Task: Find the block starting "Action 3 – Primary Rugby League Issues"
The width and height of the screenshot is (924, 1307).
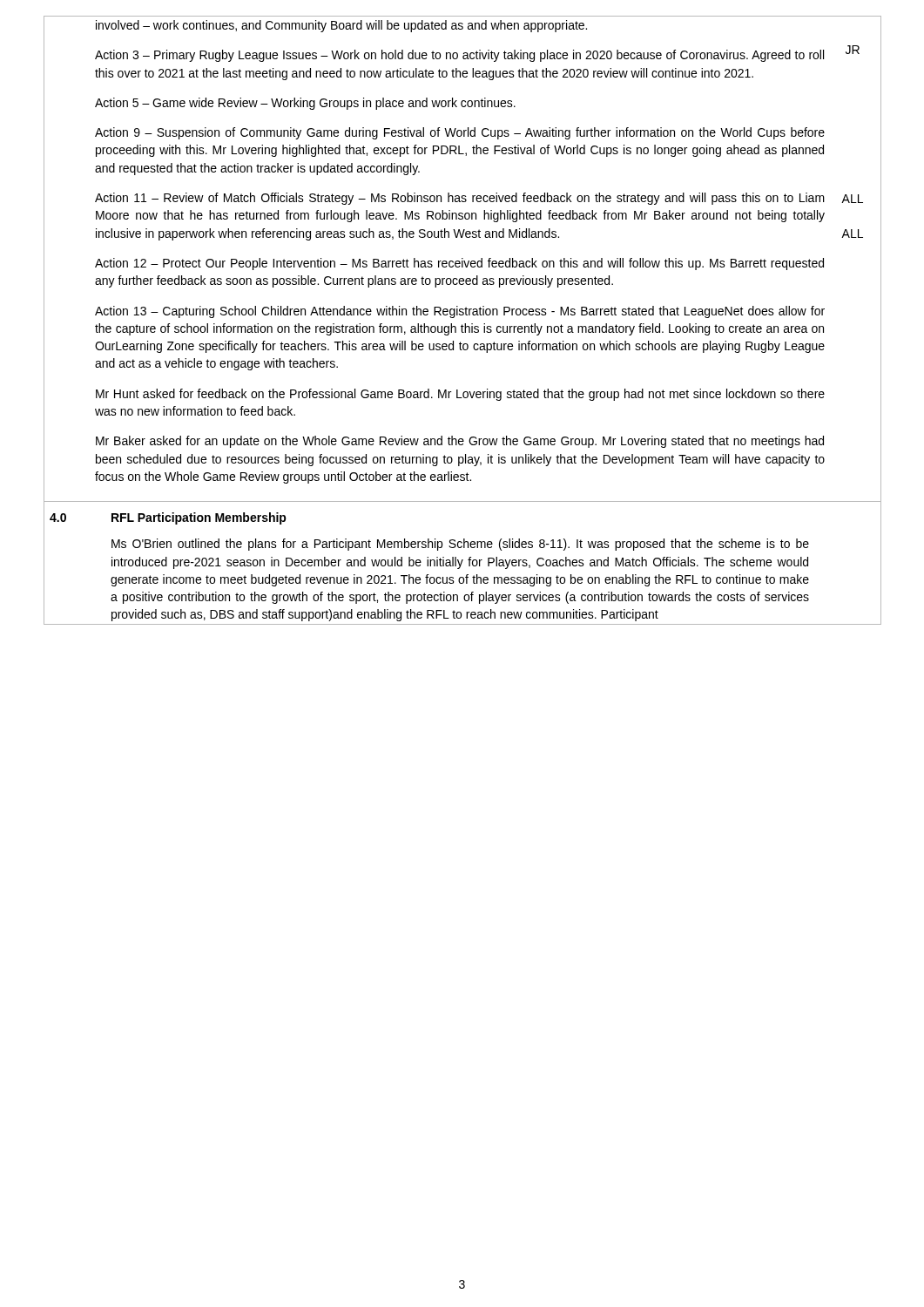Action: [460, 64]
